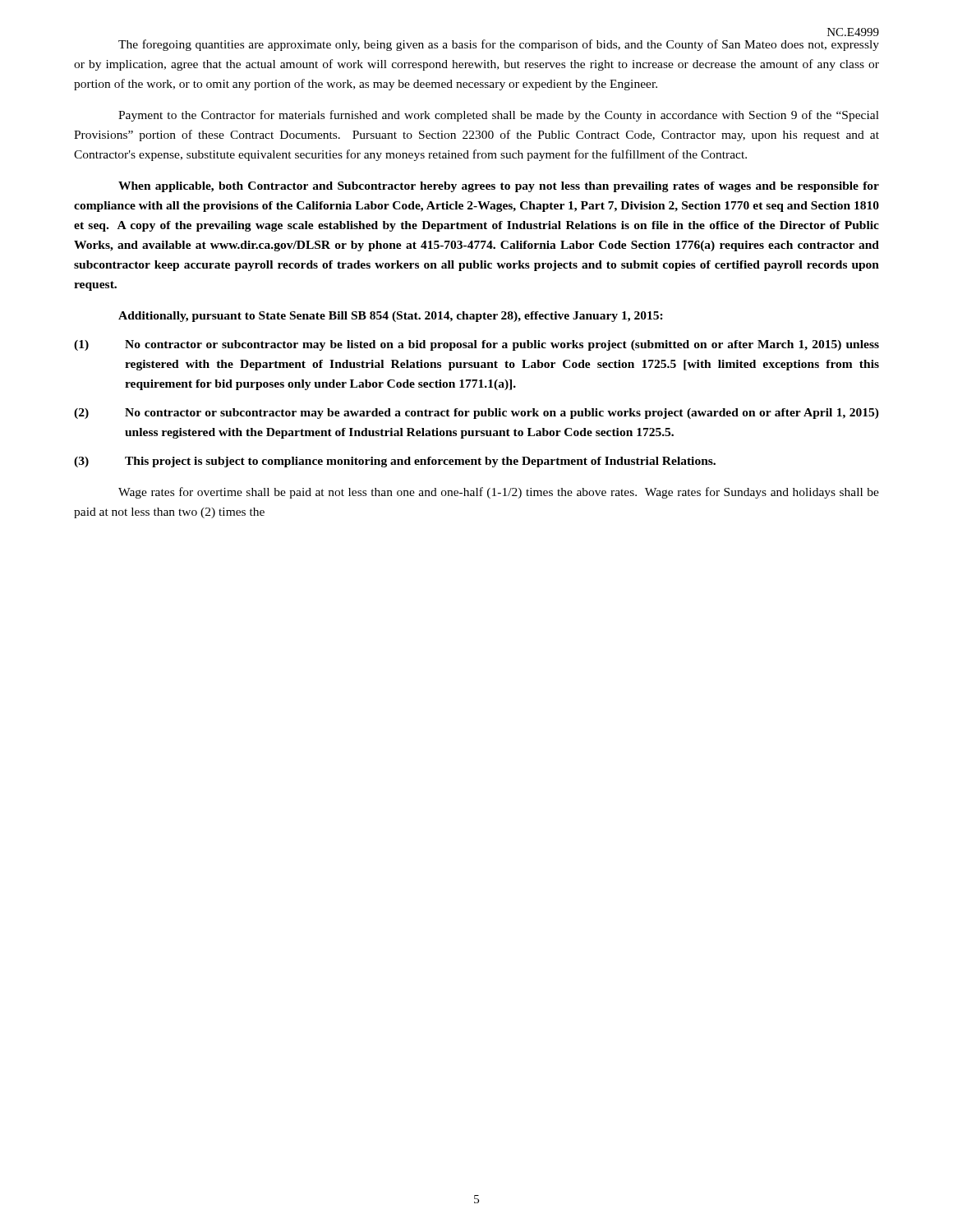The image size is (953, 1232).
Task: Locate the passage starting "(1) No contractor"
Action: pos(476,364)
